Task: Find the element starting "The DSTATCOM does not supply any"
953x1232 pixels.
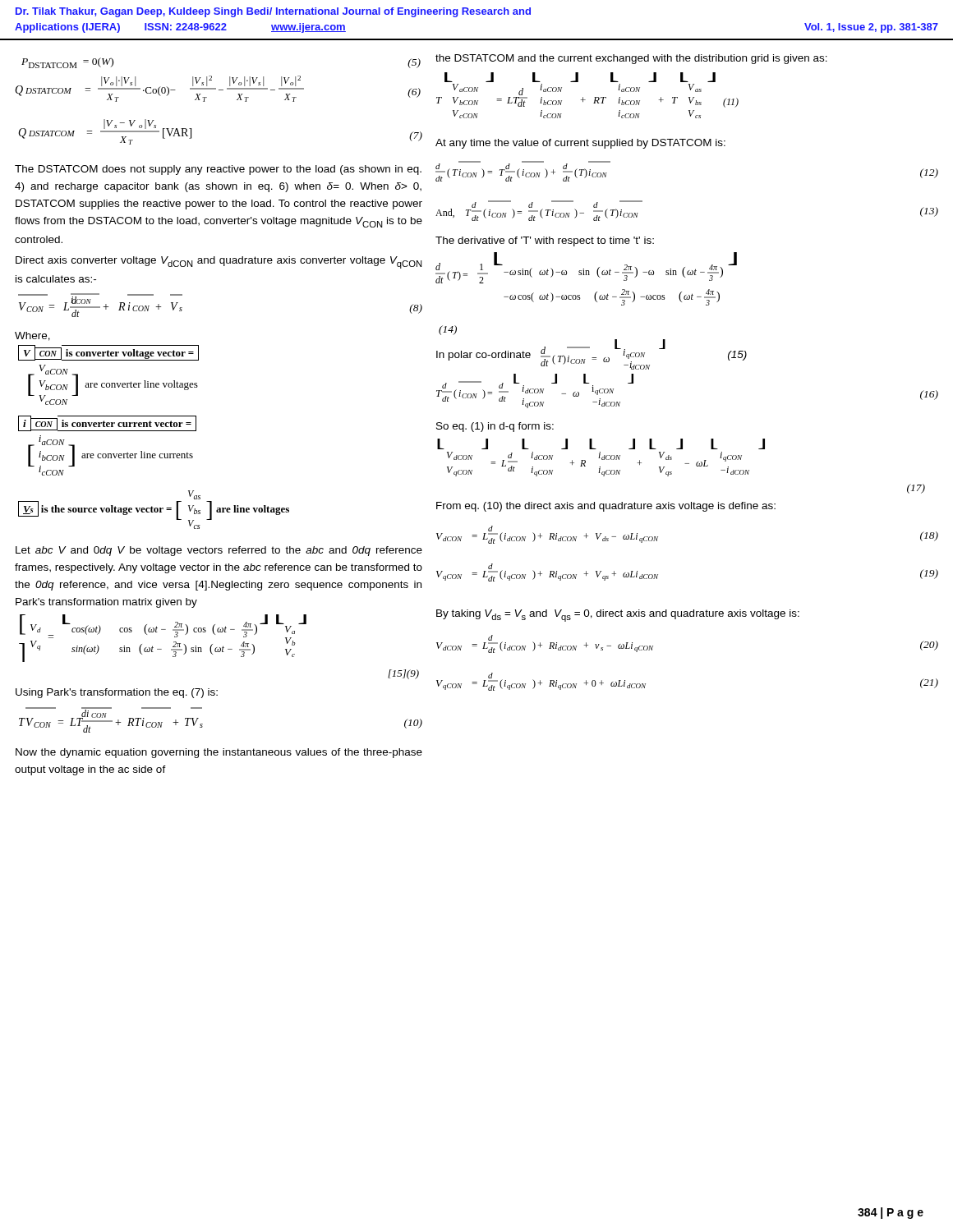Action: click(219, 204)
